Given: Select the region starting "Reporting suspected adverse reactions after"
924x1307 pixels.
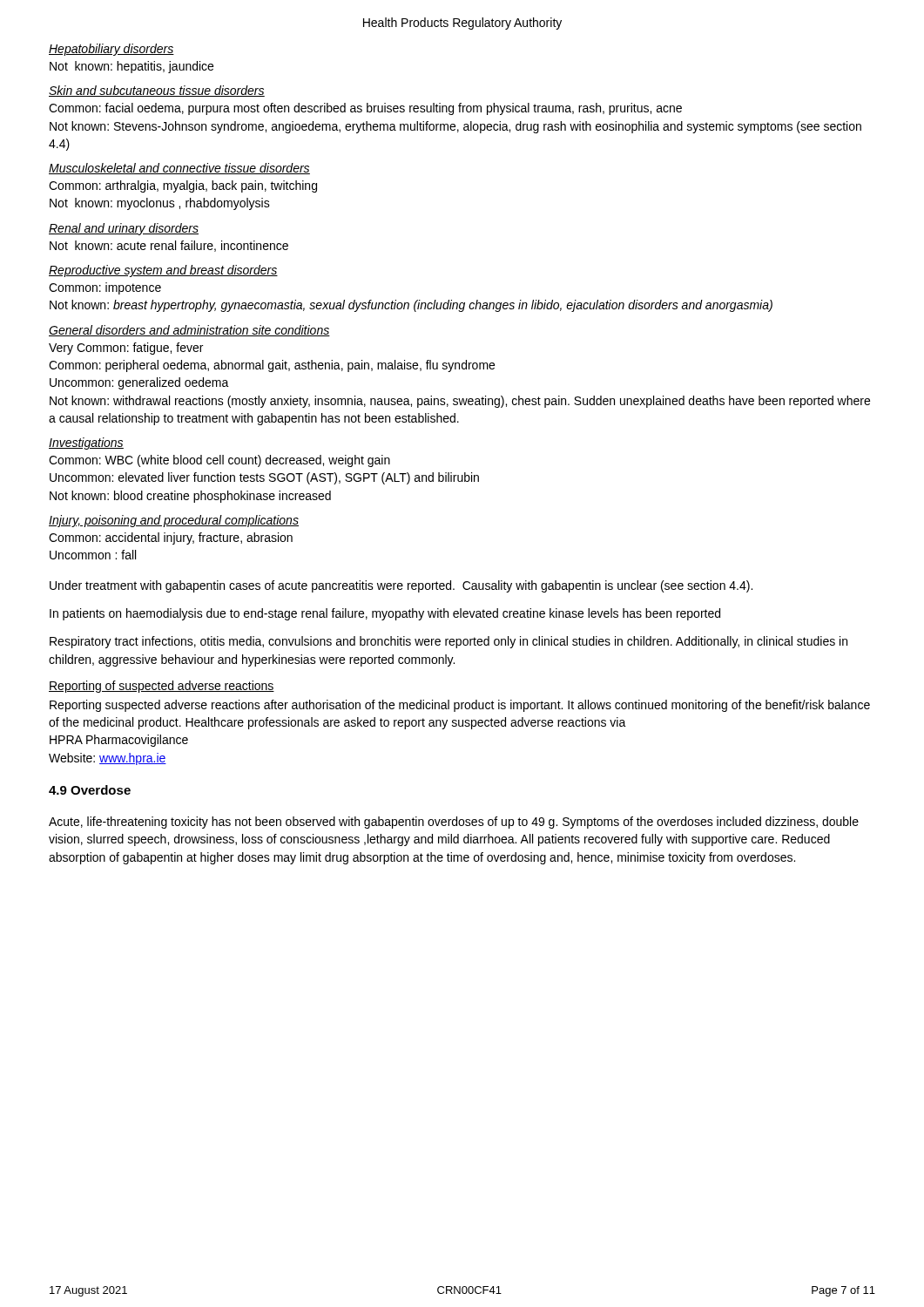Looking at the screenshot, I should 460,731.
